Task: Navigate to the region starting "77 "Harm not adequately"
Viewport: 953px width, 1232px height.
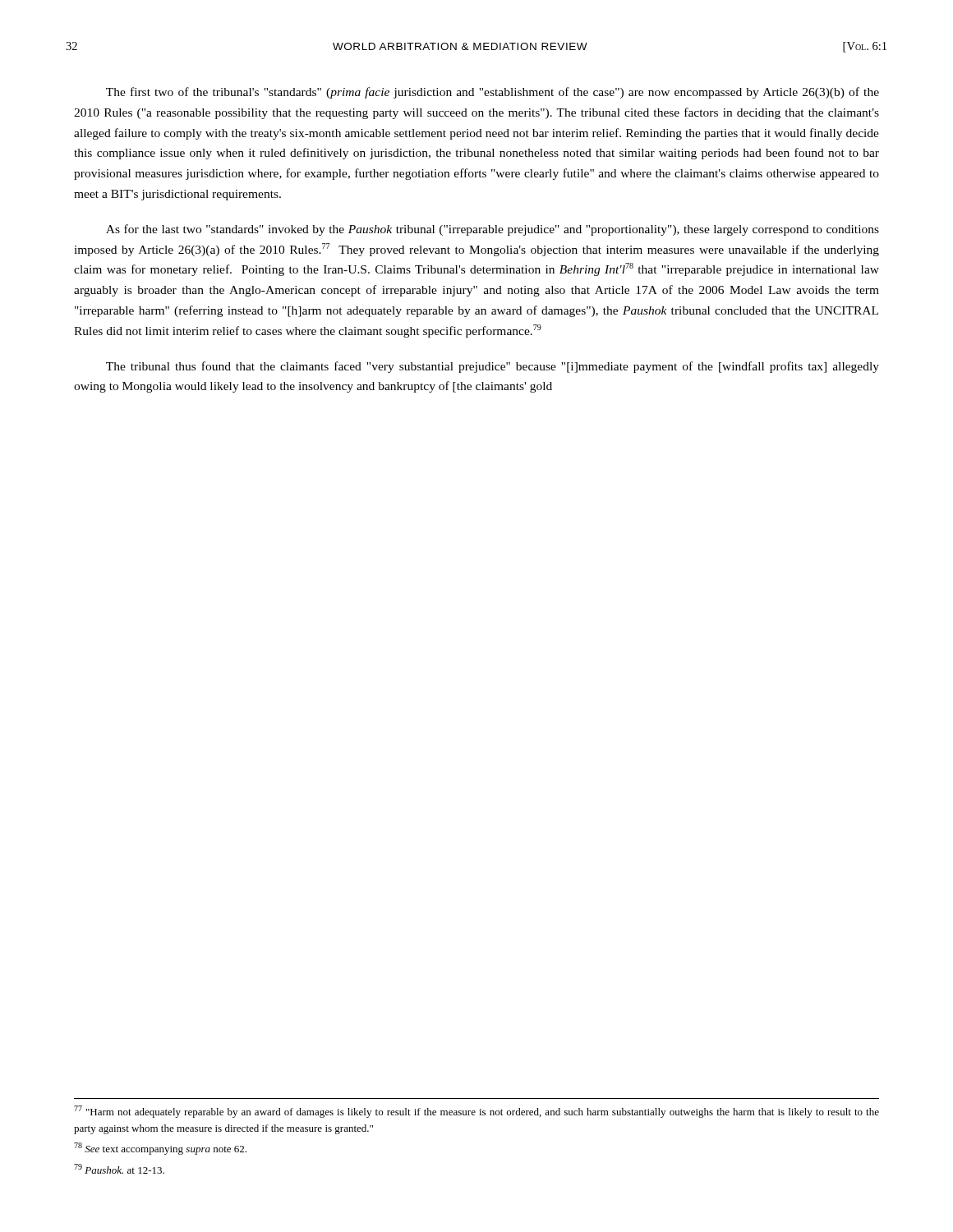Action: point(476,1119)
